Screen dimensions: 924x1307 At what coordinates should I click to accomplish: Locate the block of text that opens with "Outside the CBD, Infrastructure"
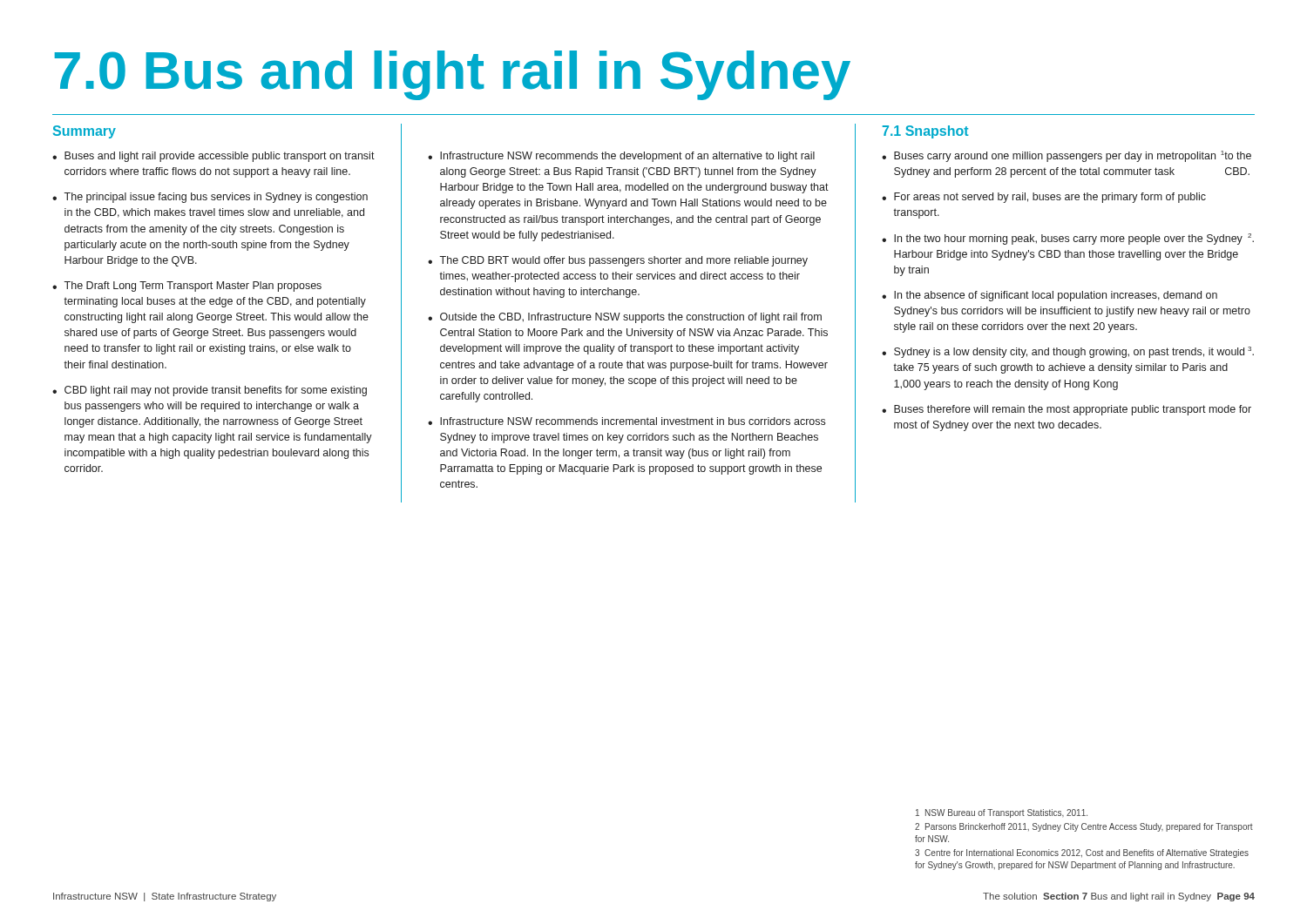click(634, 357)
